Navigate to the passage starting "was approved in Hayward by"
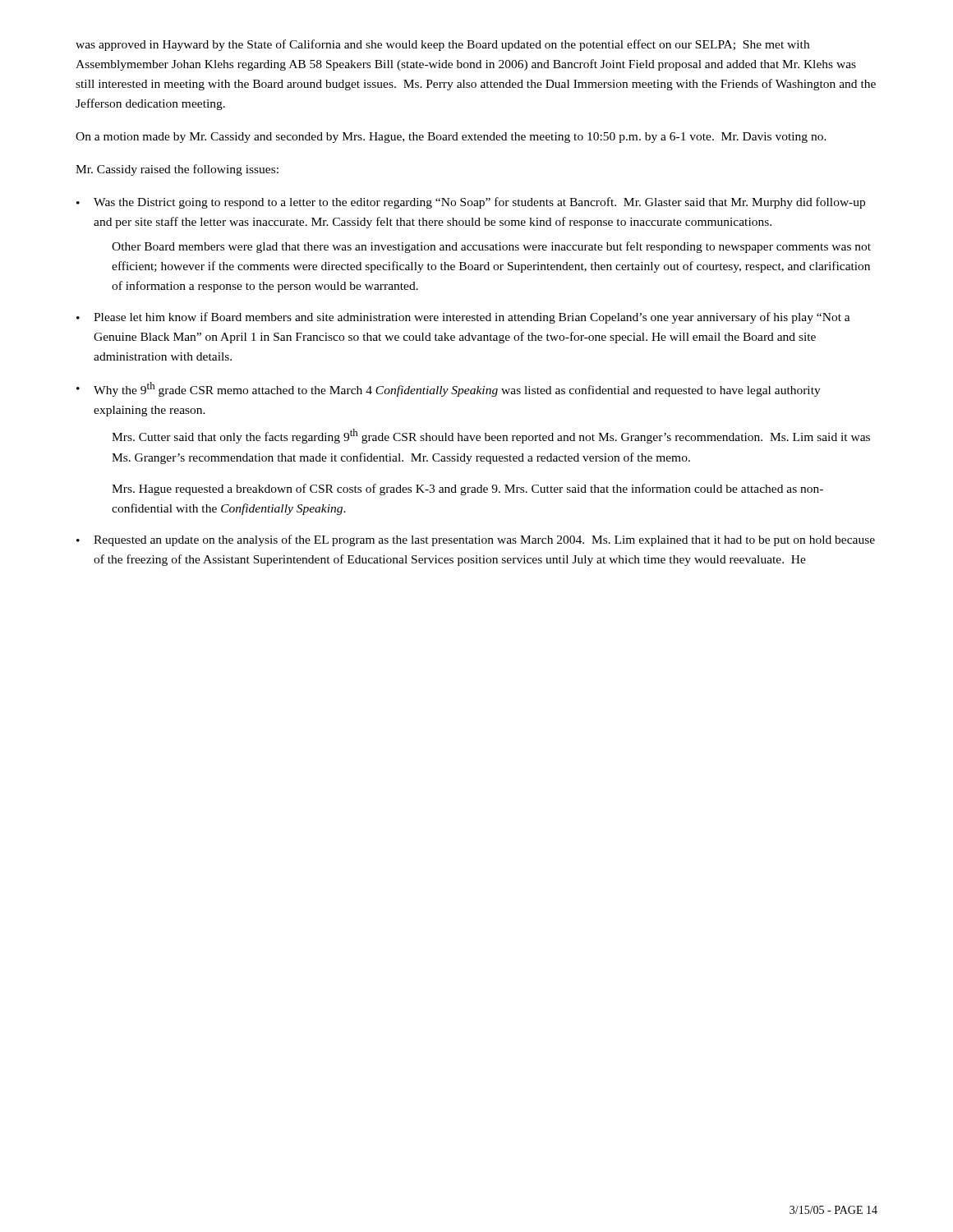This screenshot has width=953, height=1232. (476, 74)
